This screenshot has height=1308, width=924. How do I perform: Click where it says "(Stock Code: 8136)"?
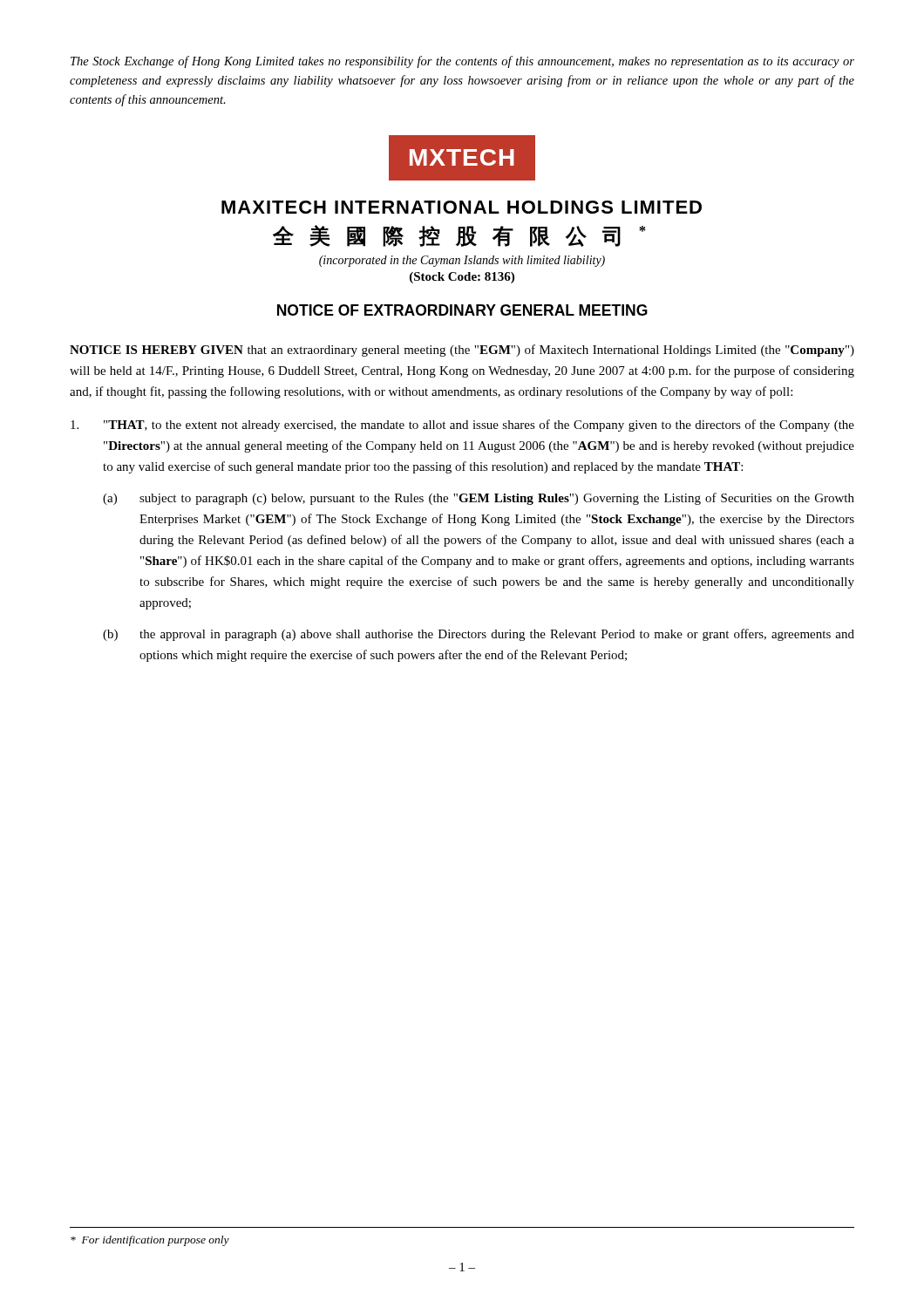pos(462,277)
